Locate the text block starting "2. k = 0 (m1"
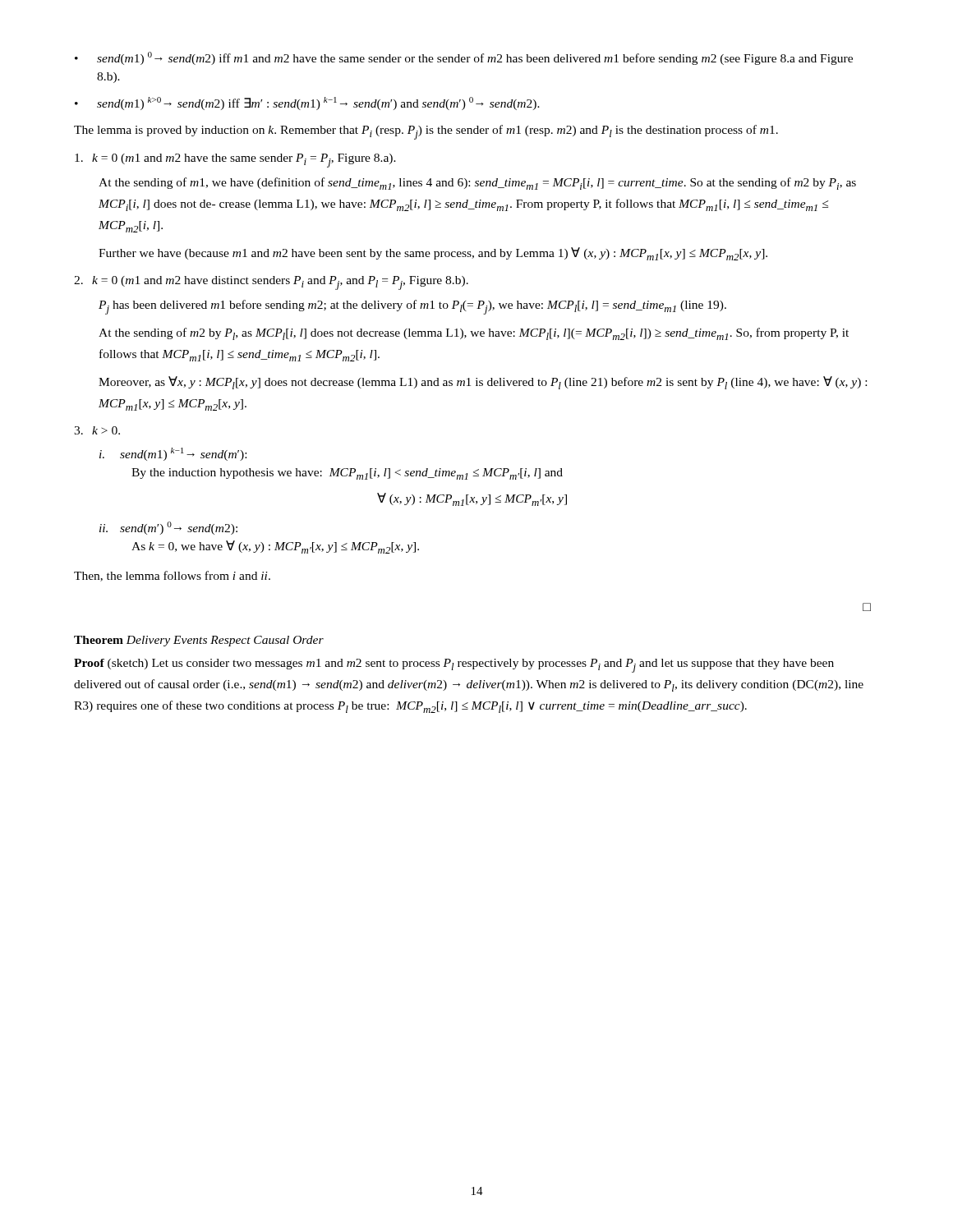The height and width of the screenshot is (1232, 953). click(472, 282)
